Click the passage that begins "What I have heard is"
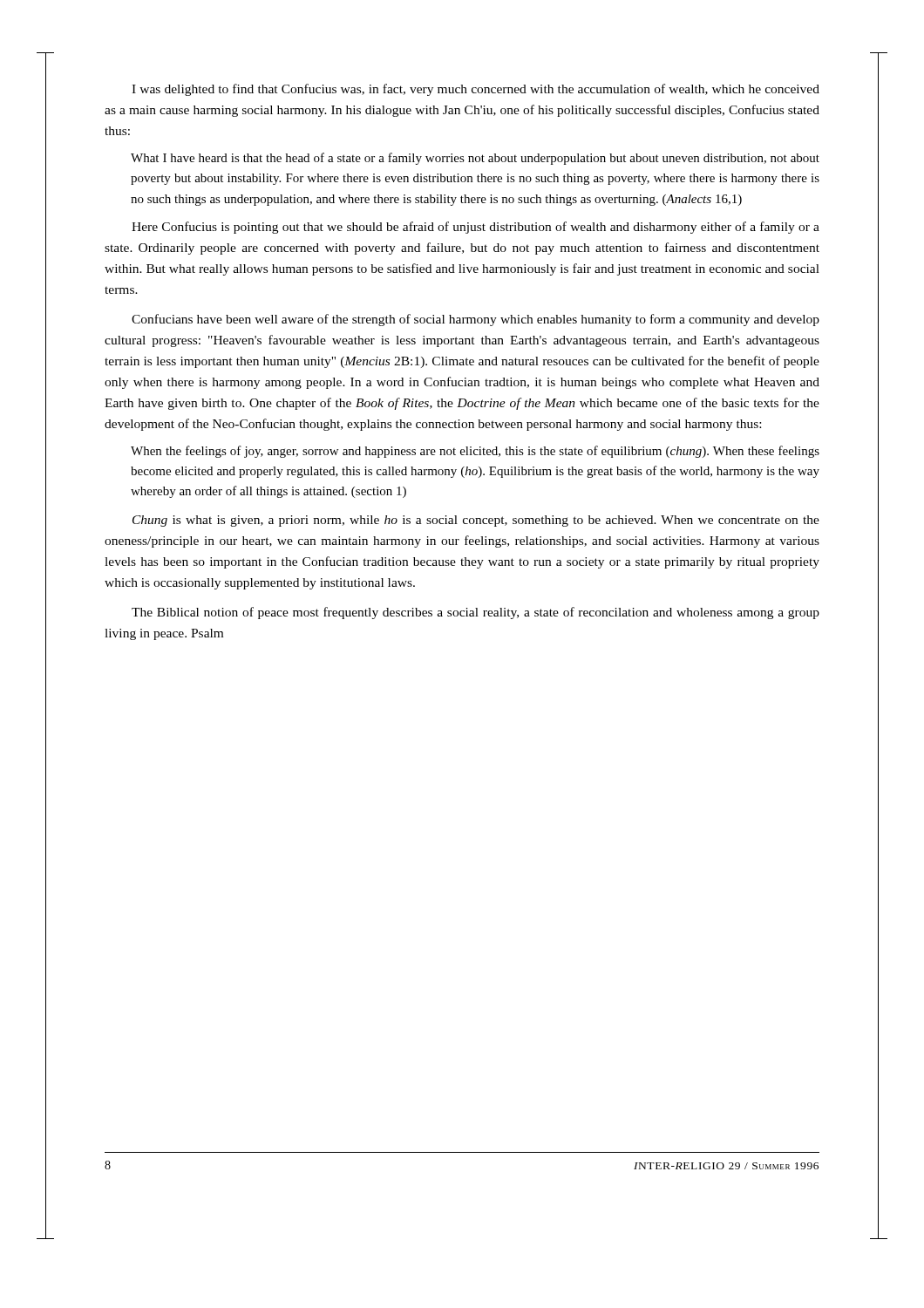The image size is (924, 1308). (475, 179)
